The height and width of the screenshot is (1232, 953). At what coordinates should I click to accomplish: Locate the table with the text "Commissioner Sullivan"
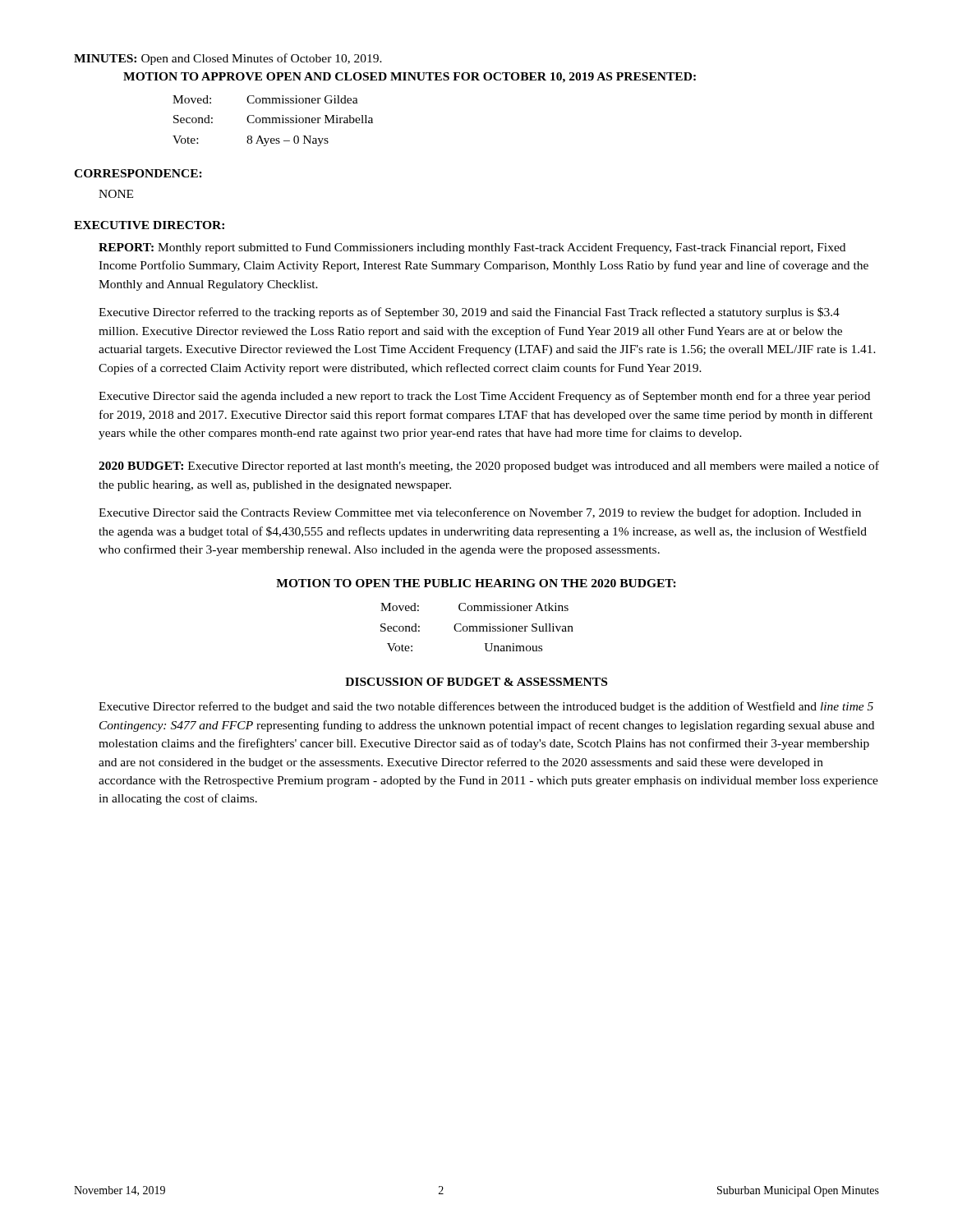coord(476,627)
